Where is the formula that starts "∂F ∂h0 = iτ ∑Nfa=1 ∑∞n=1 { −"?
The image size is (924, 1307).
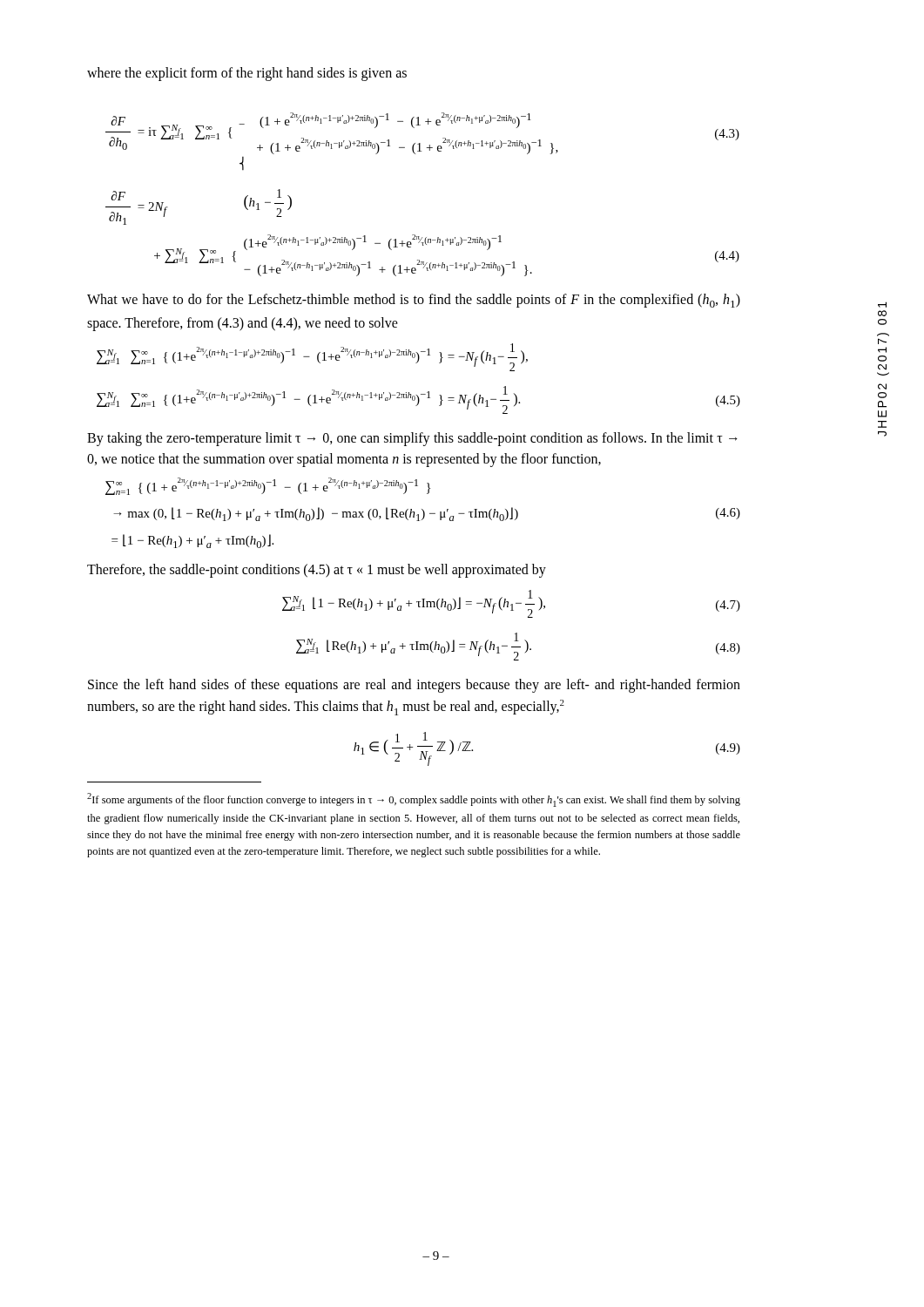[422, 133]
